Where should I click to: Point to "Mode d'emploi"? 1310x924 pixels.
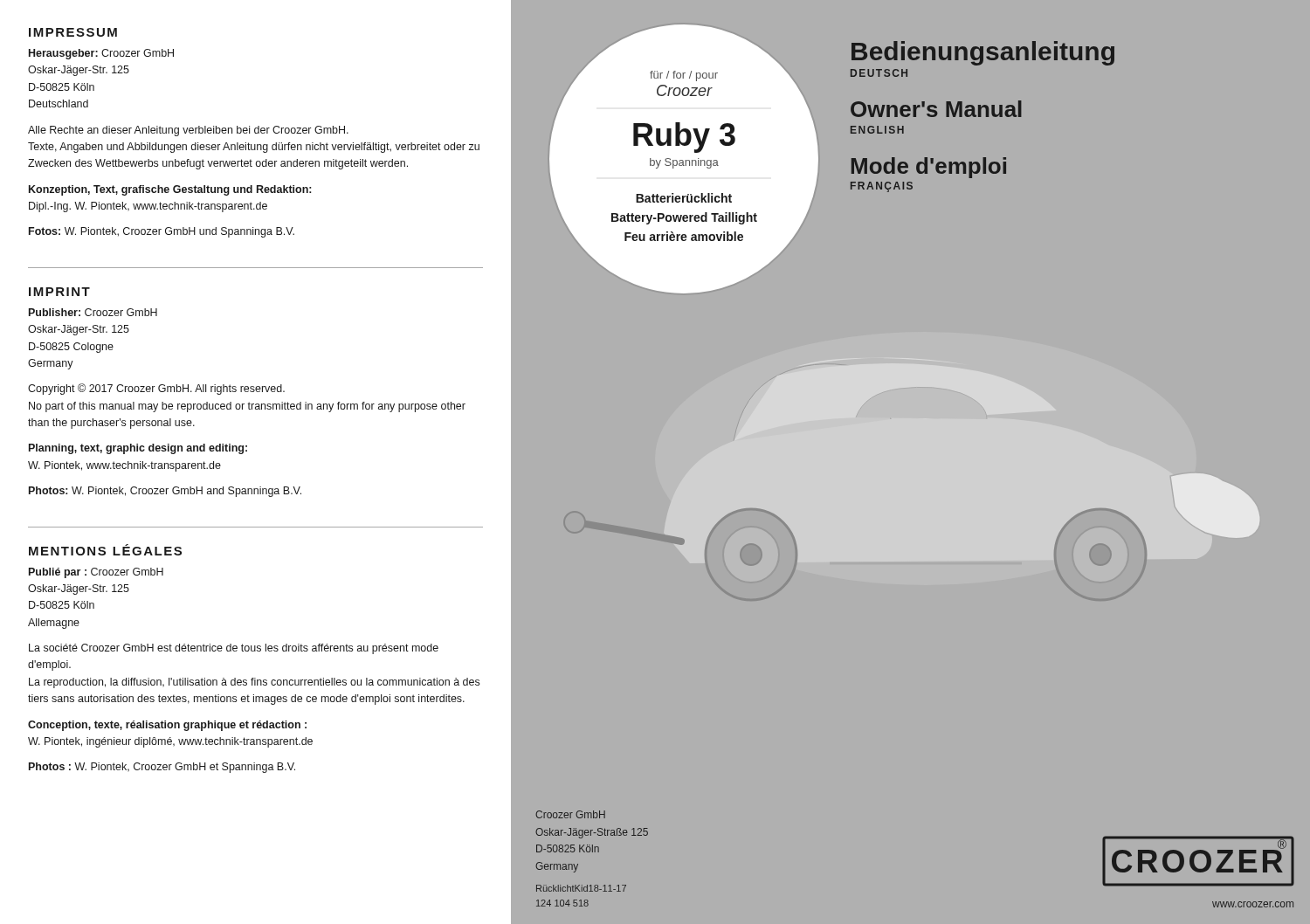point(929,166)
